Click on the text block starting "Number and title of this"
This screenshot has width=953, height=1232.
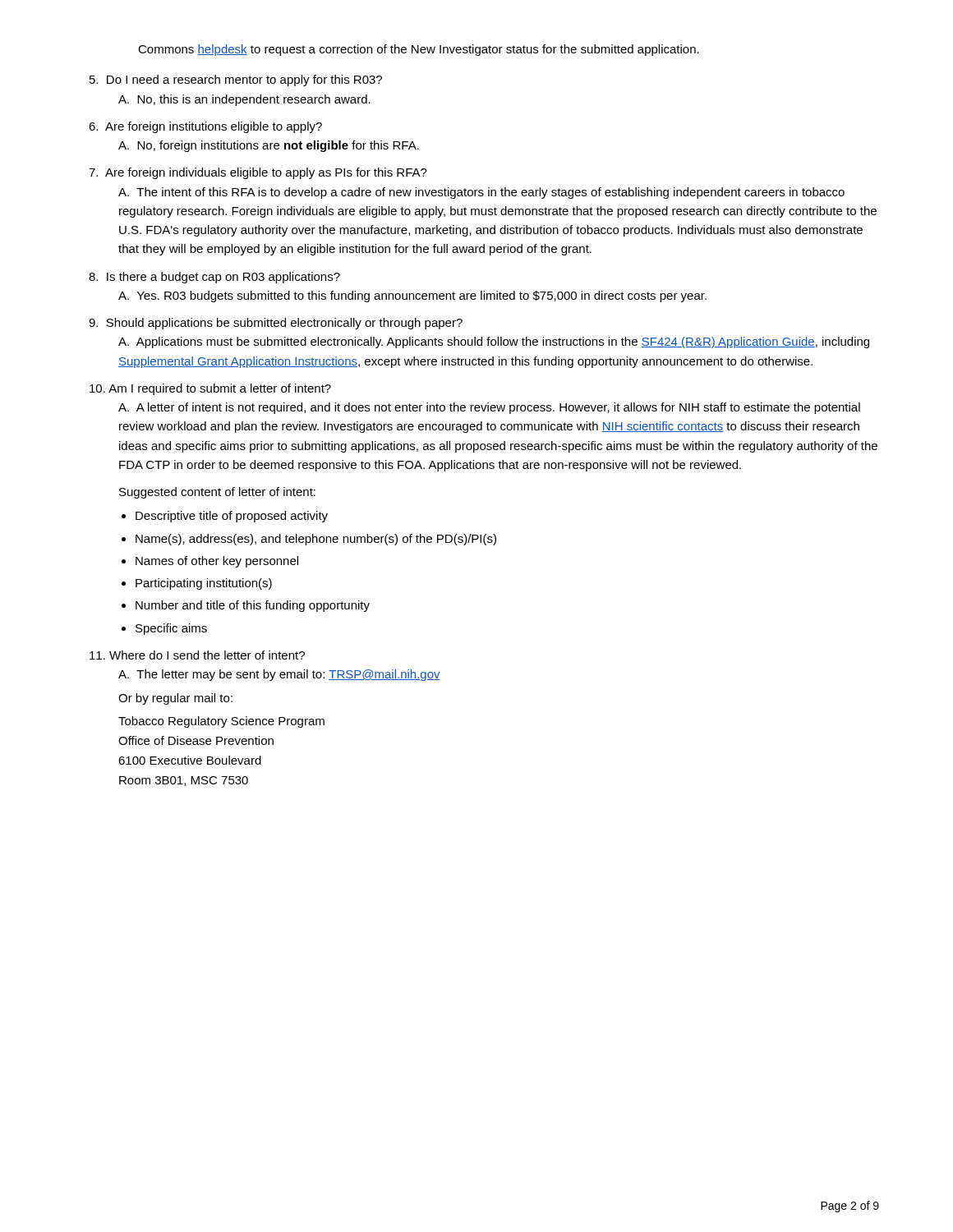coord(252,605)
